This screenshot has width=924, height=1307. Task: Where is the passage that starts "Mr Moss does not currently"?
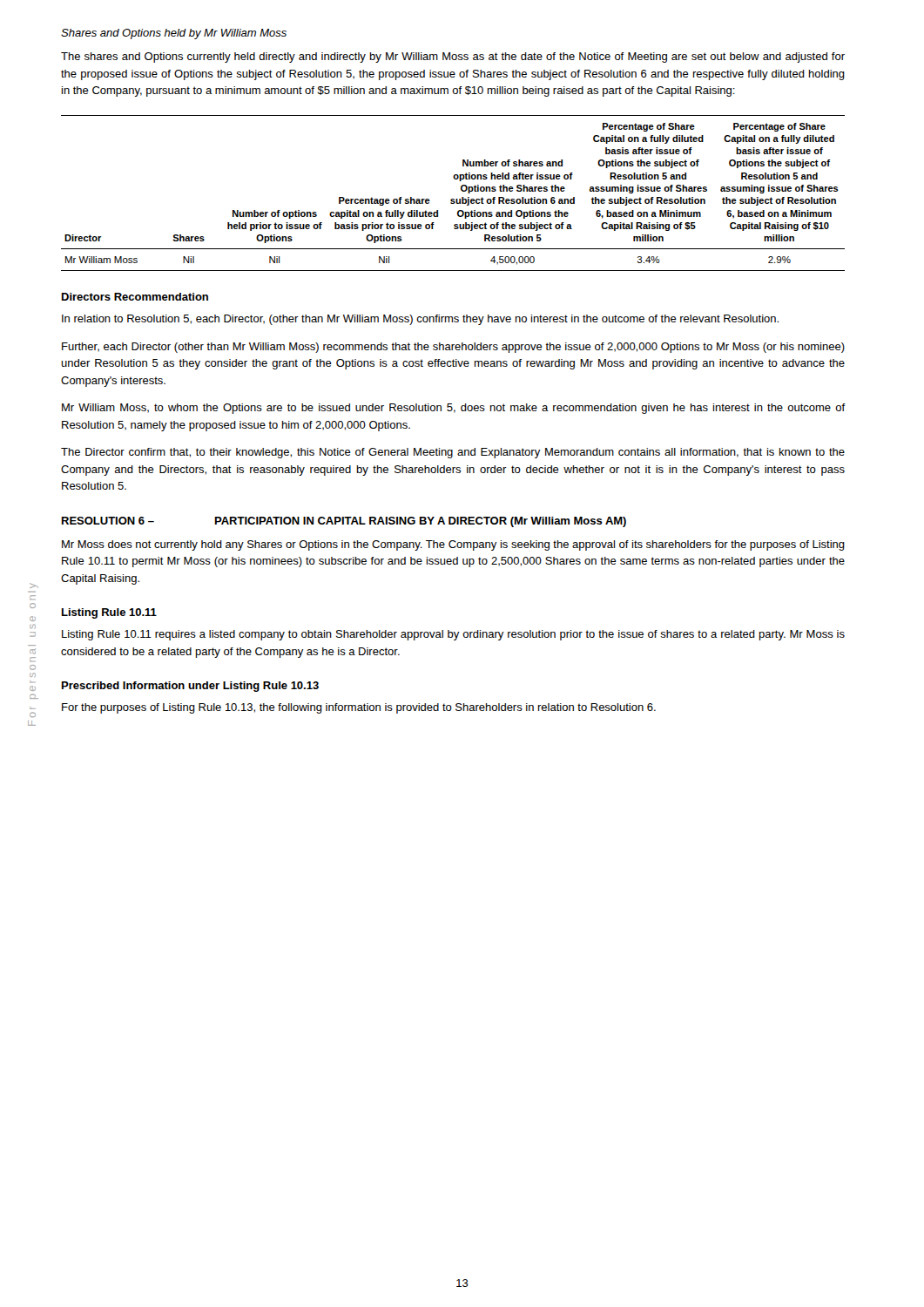453,561
